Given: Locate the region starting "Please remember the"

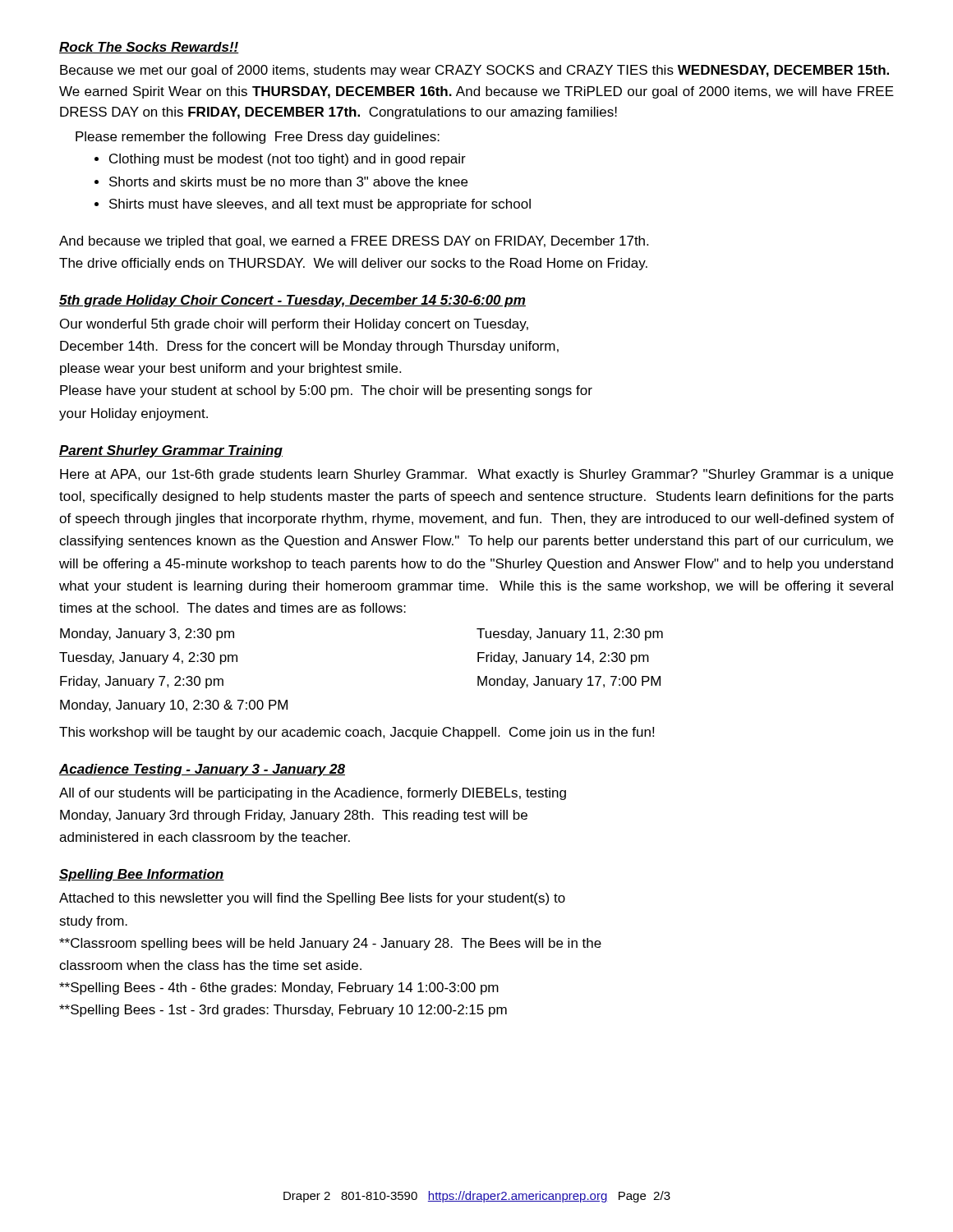Looking at the screenshot, I should click(x=250, y=136).
